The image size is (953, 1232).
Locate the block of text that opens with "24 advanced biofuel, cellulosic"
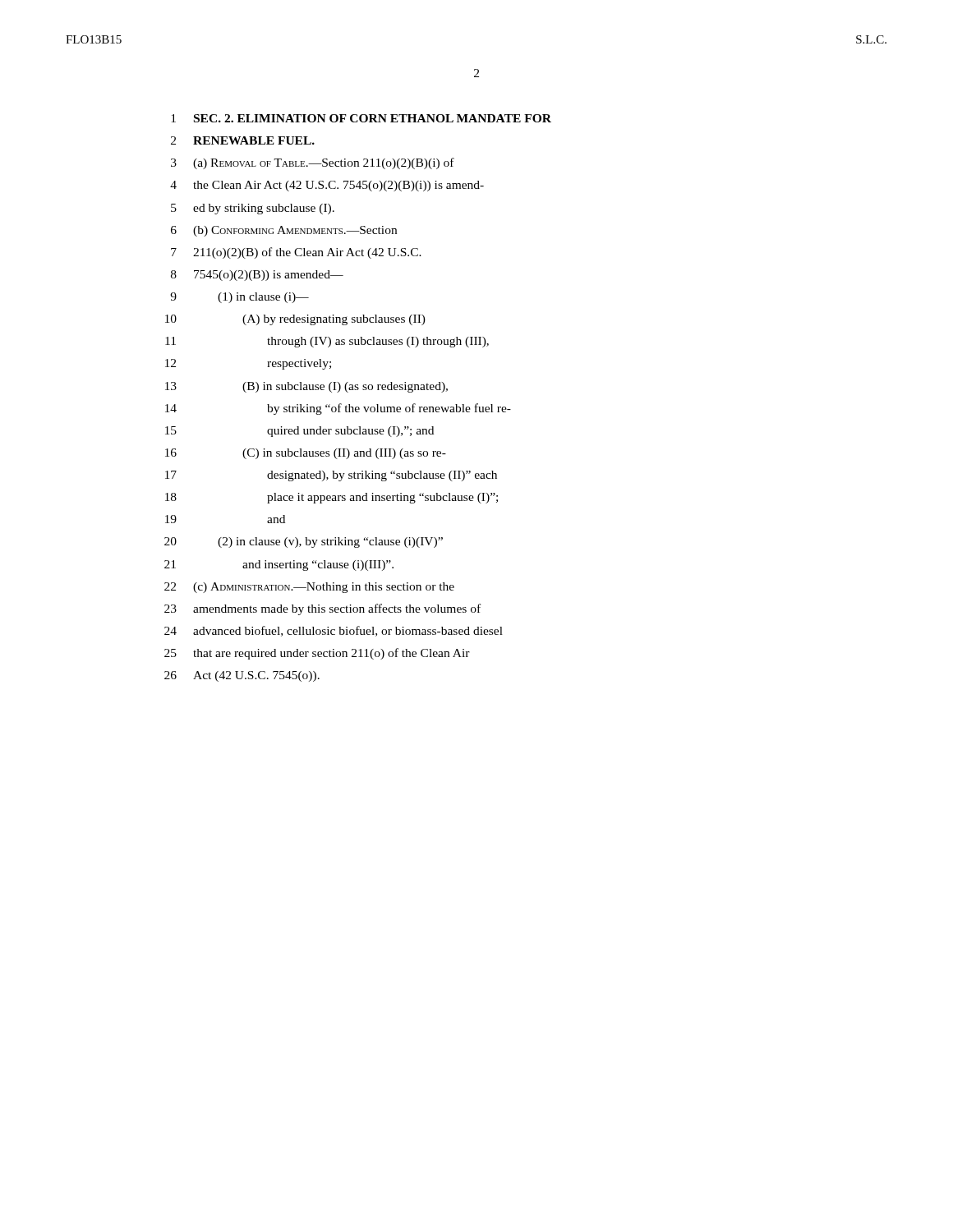[x=493, y=630]
